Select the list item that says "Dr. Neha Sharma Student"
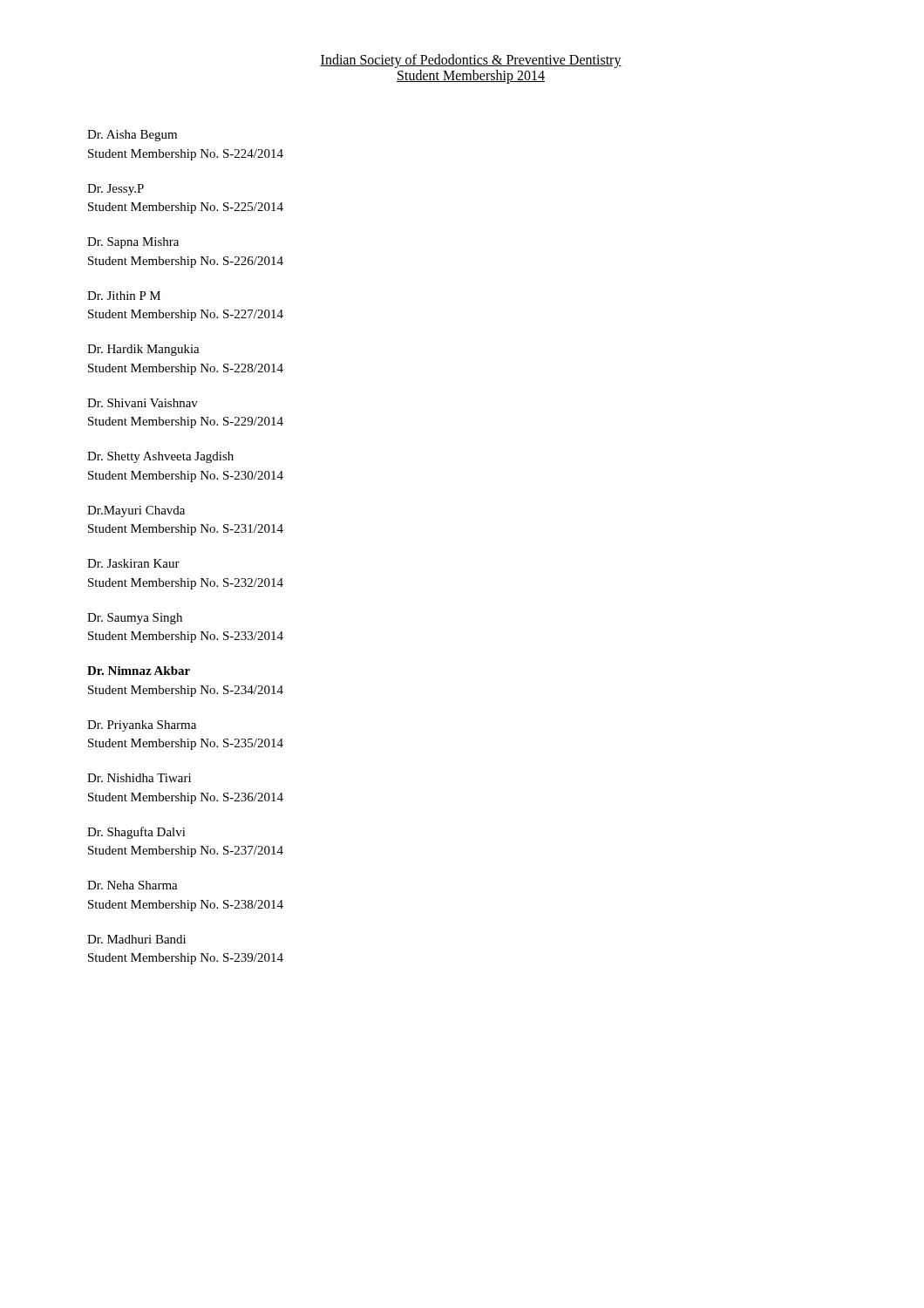 pos(132,885)
